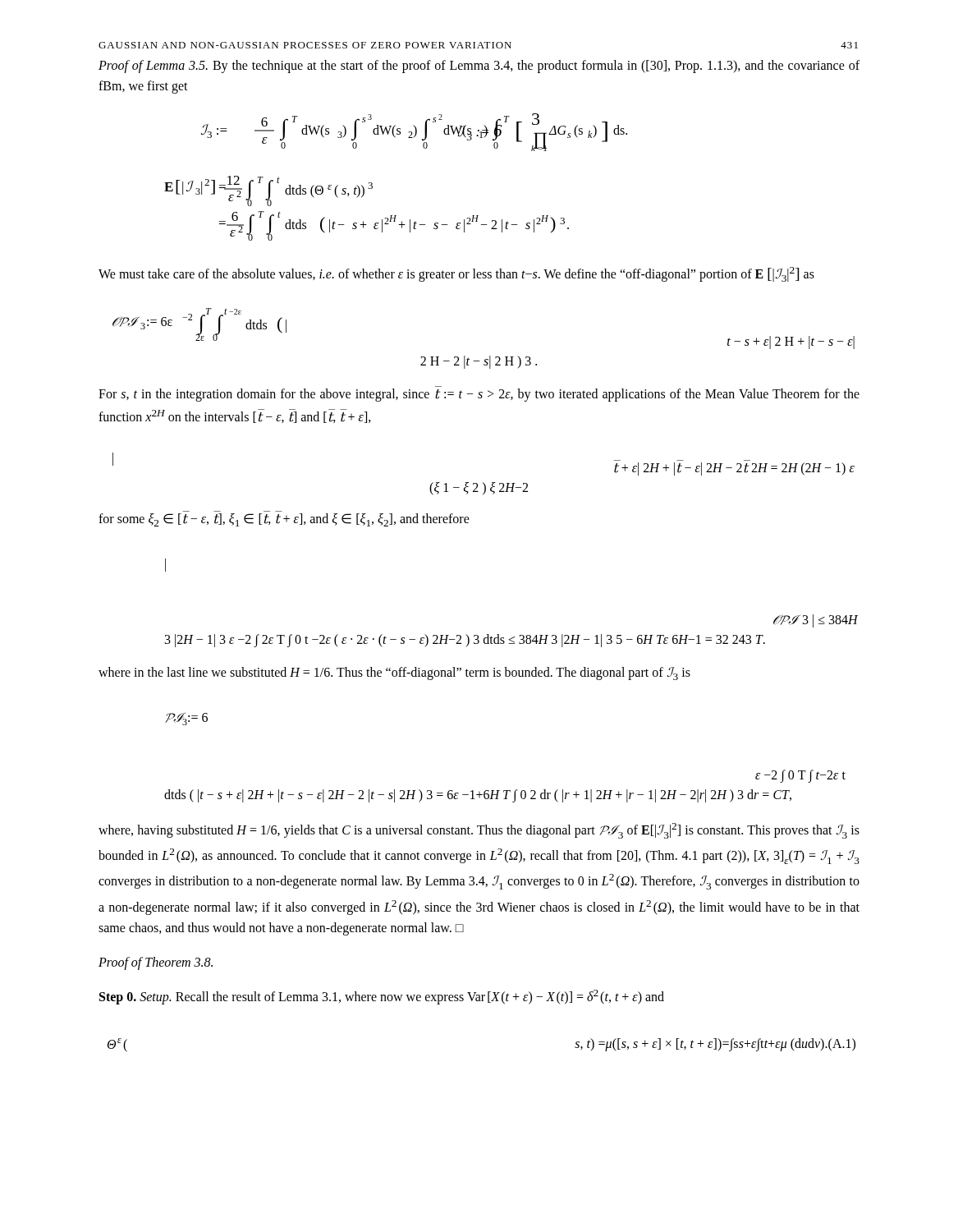Find the formula on this page that starts "ℐ 3 := 6 ℐ3 := 6"
This screenshot has height=1232, width=958.
pos(479,130)
